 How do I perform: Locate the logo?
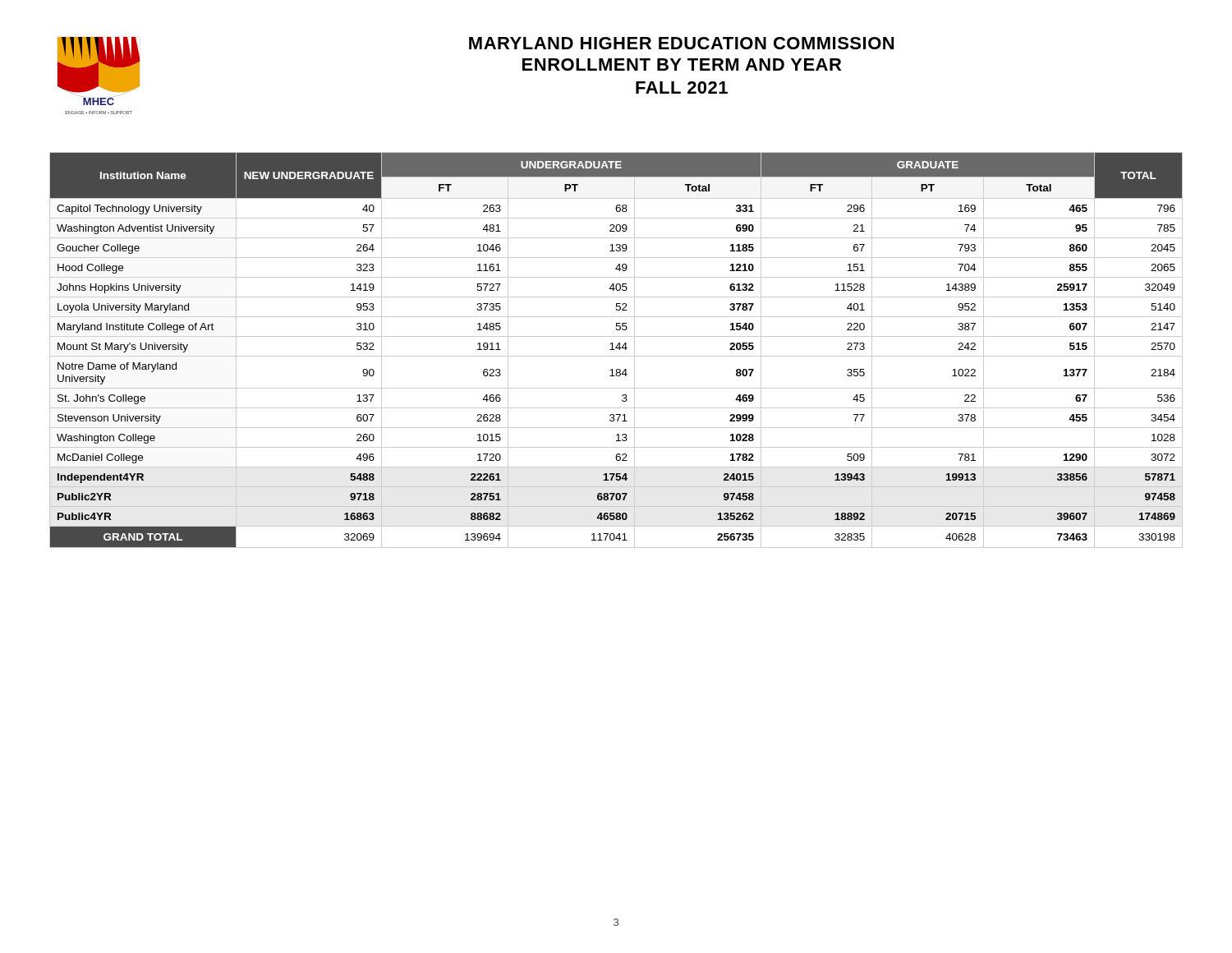click(103, 78)
